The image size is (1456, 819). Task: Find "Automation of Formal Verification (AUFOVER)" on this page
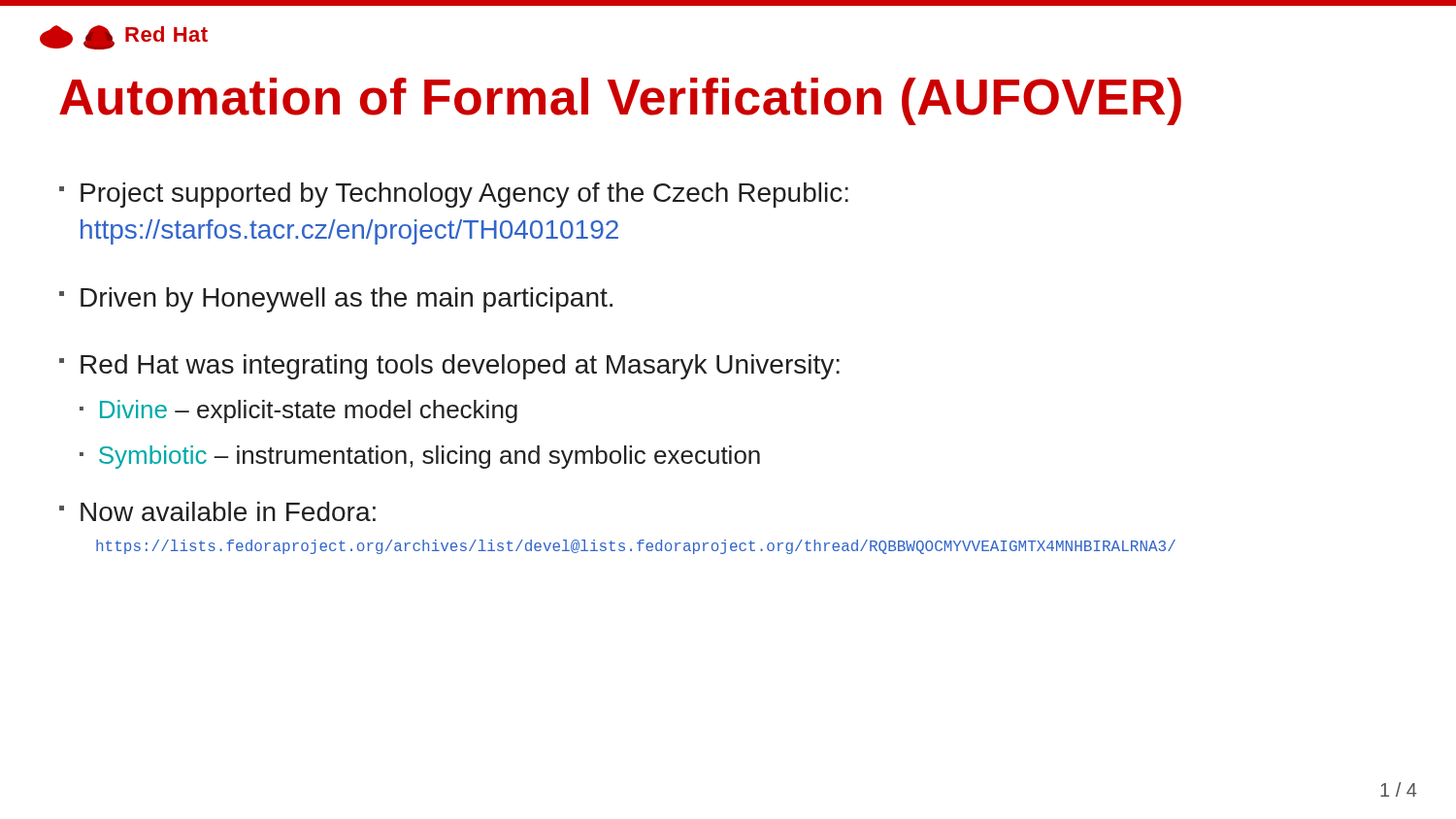click(x=728, y=97)
